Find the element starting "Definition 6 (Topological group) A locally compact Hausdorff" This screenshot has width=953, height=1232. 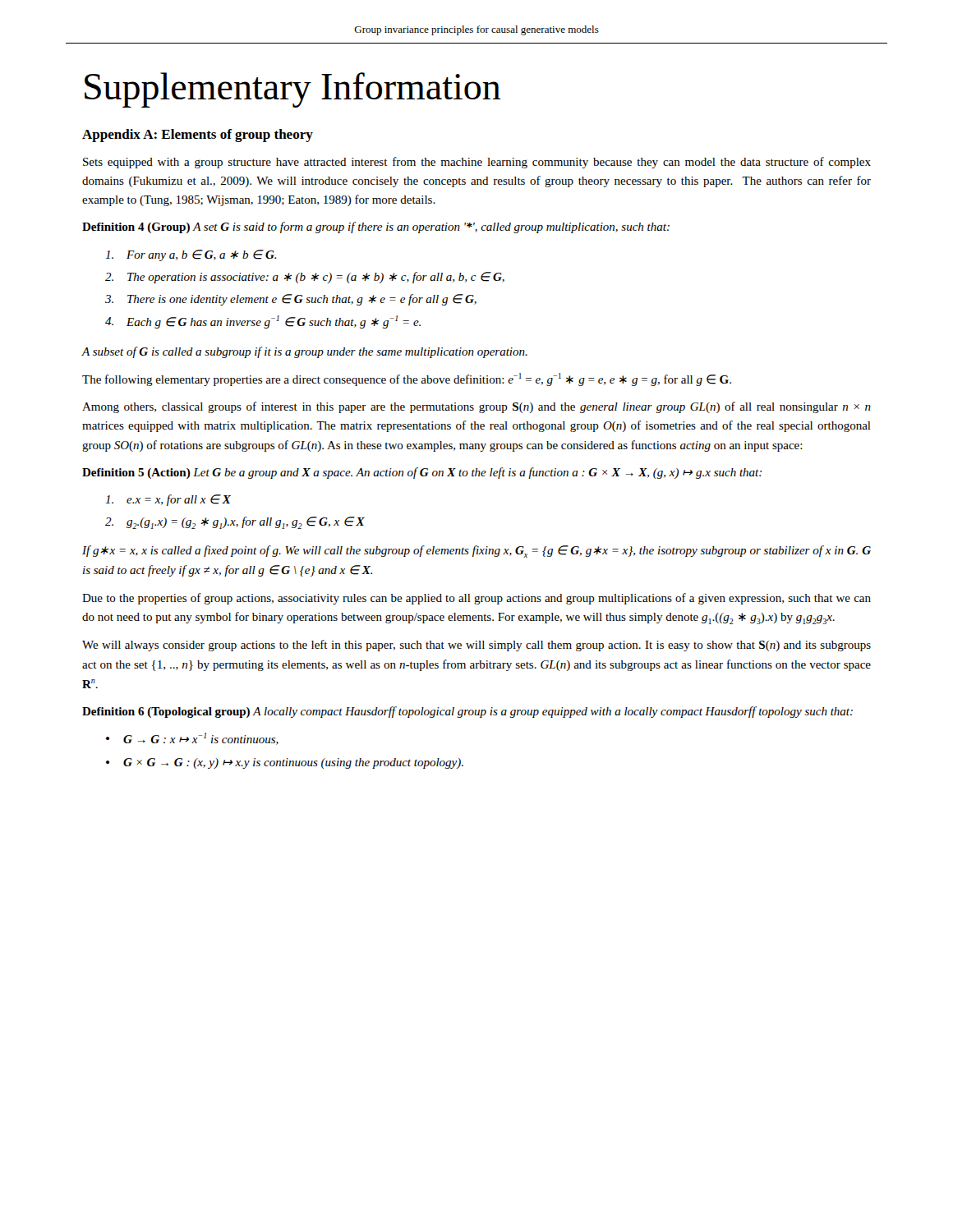[468, 711]
